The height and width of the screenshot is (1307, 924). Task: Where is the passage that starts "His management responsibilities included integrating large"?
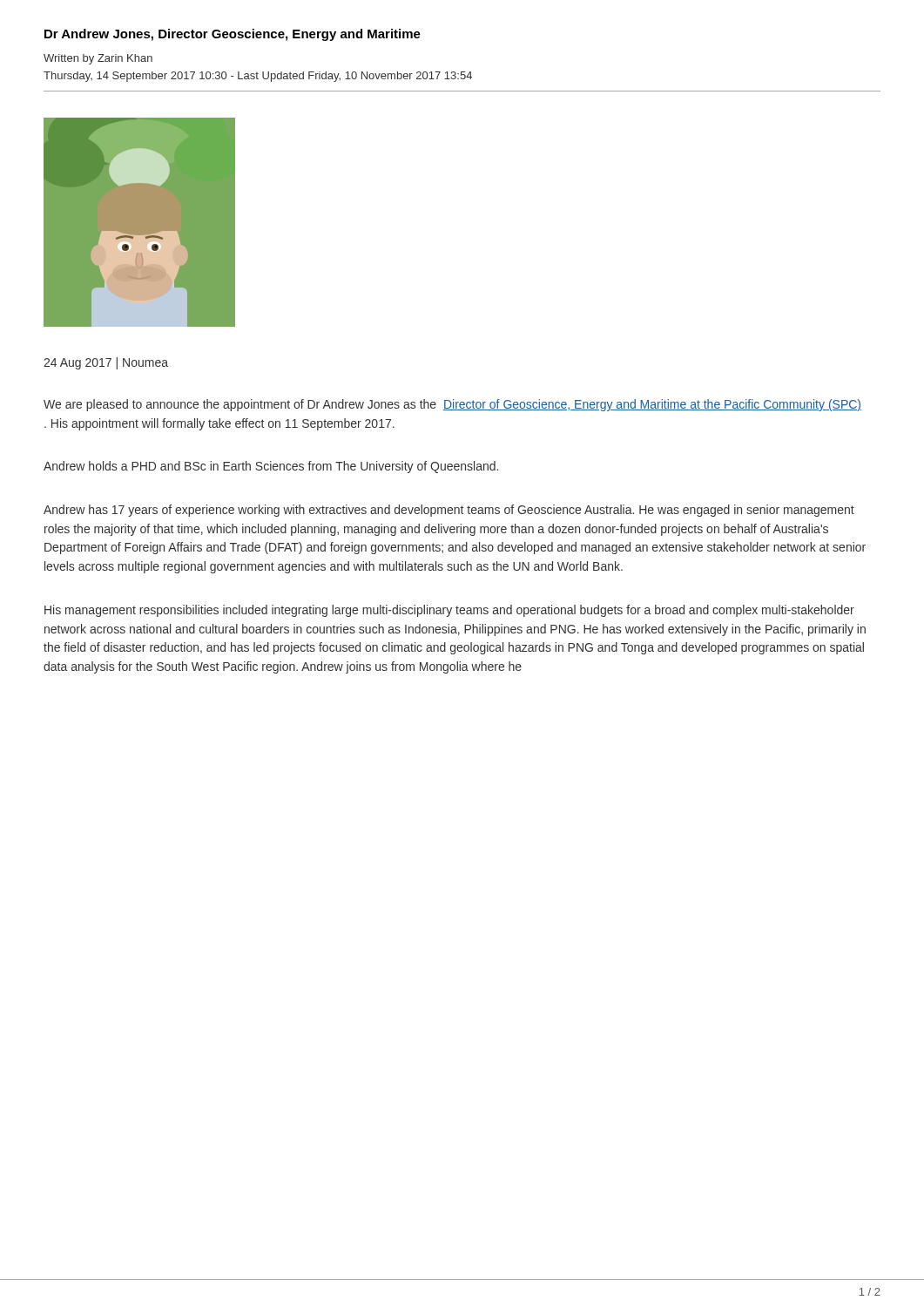point(455,638)
